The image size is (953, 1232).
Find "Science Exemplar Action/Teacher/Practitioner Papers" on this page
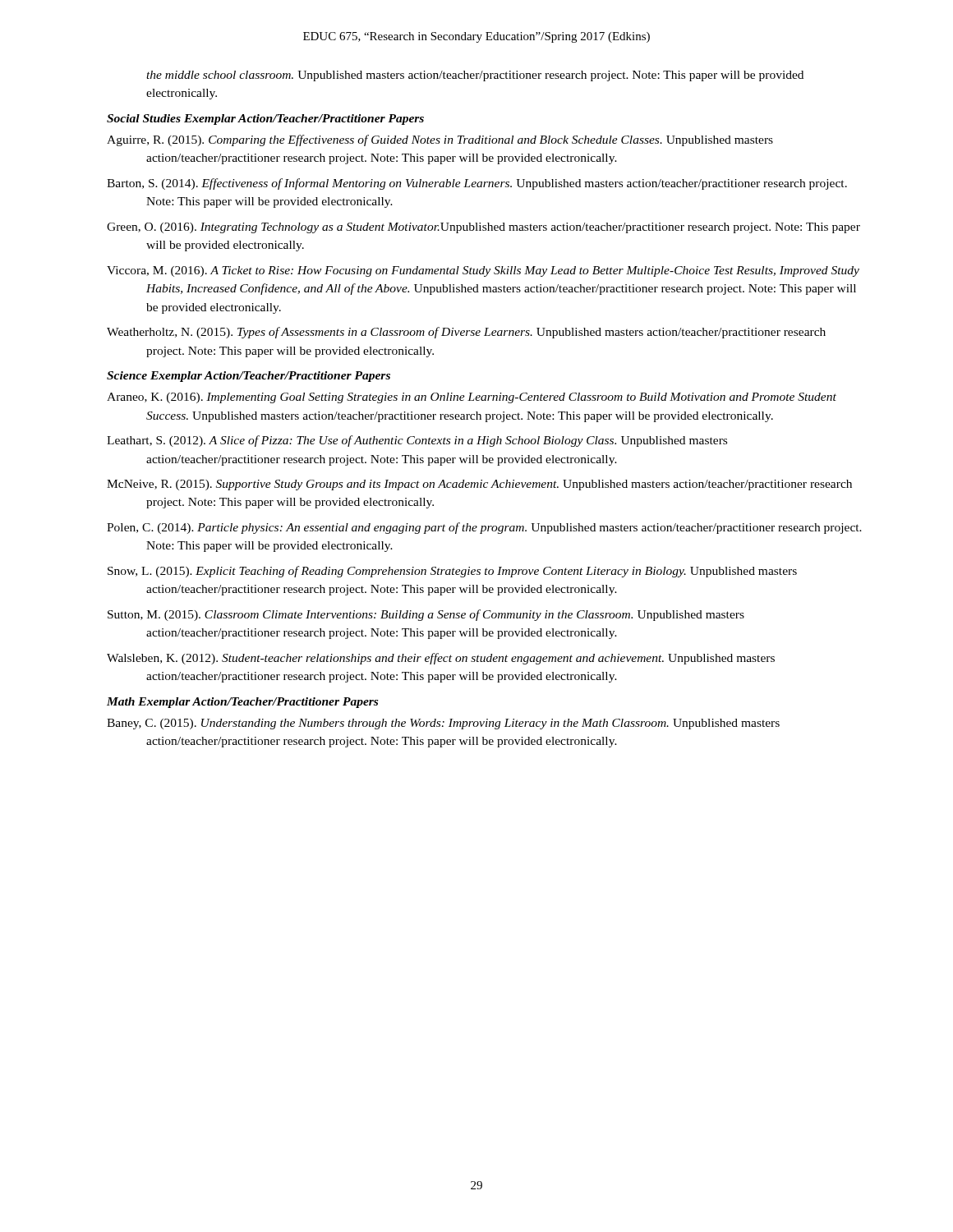[x=249, y=375]
